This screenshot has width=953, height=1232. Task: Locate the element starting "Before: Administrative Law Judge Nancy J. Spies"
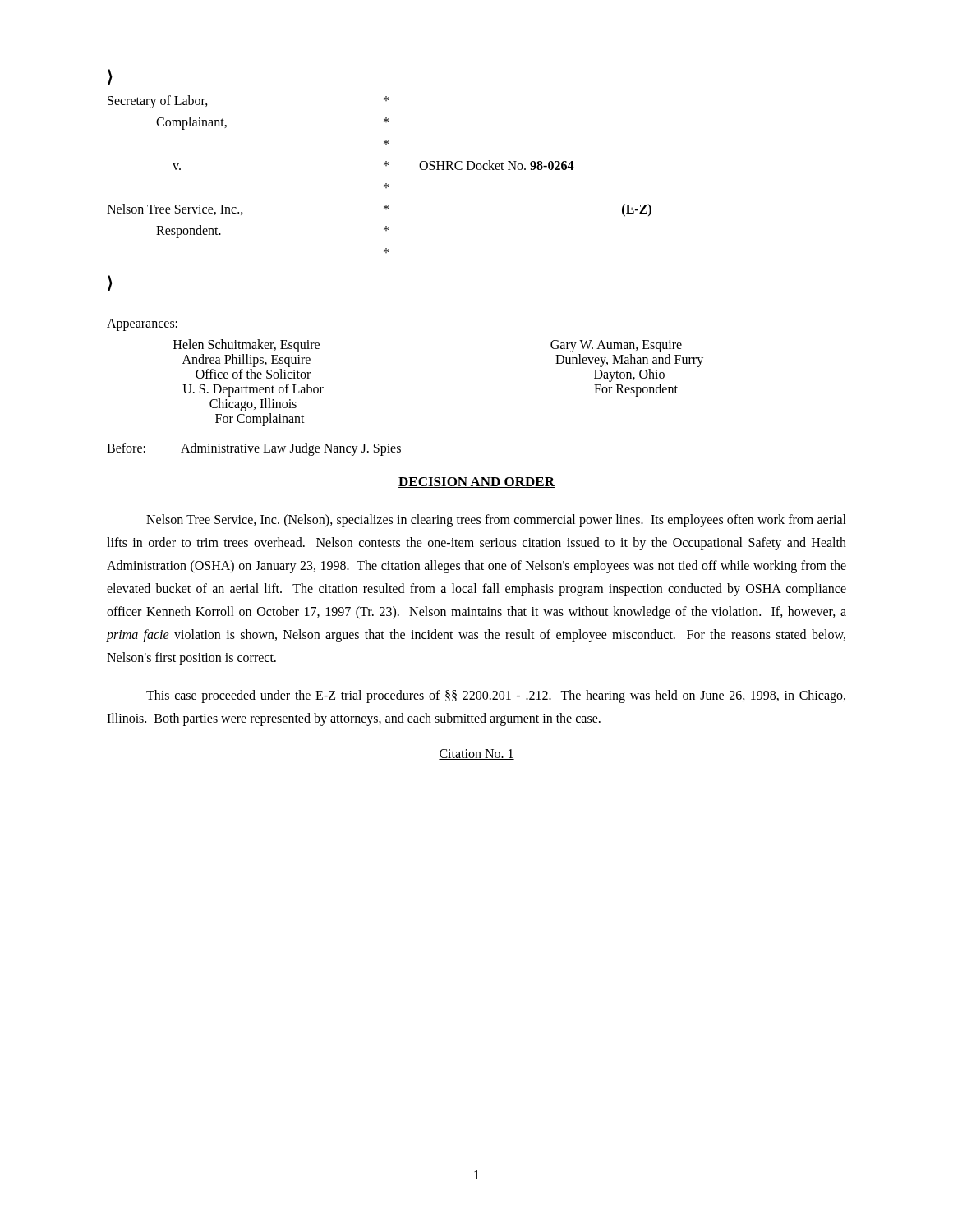254,449
